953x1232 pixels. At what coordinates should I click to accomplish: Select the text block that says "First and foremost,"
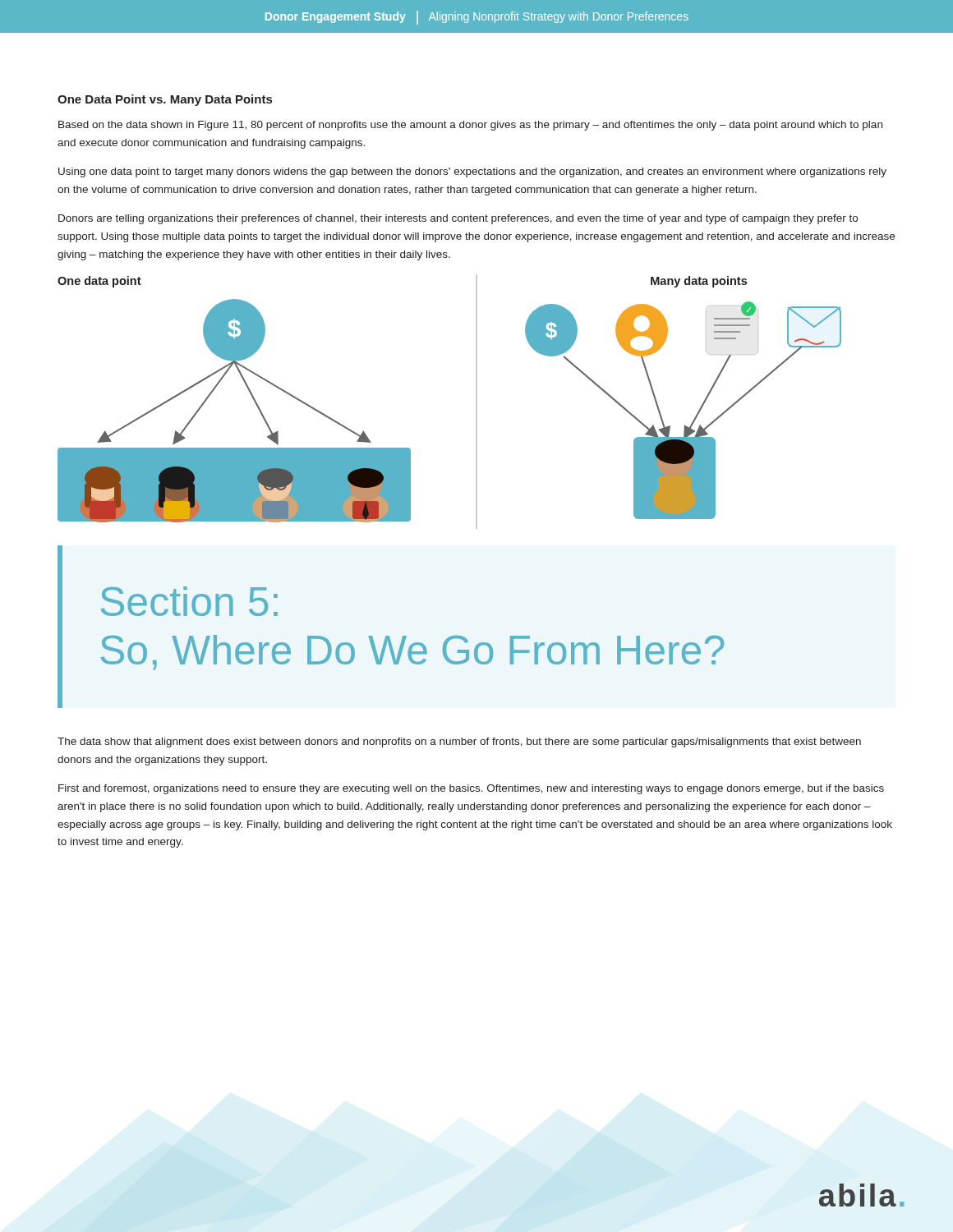pyautogui.click(x=475, y=815)
